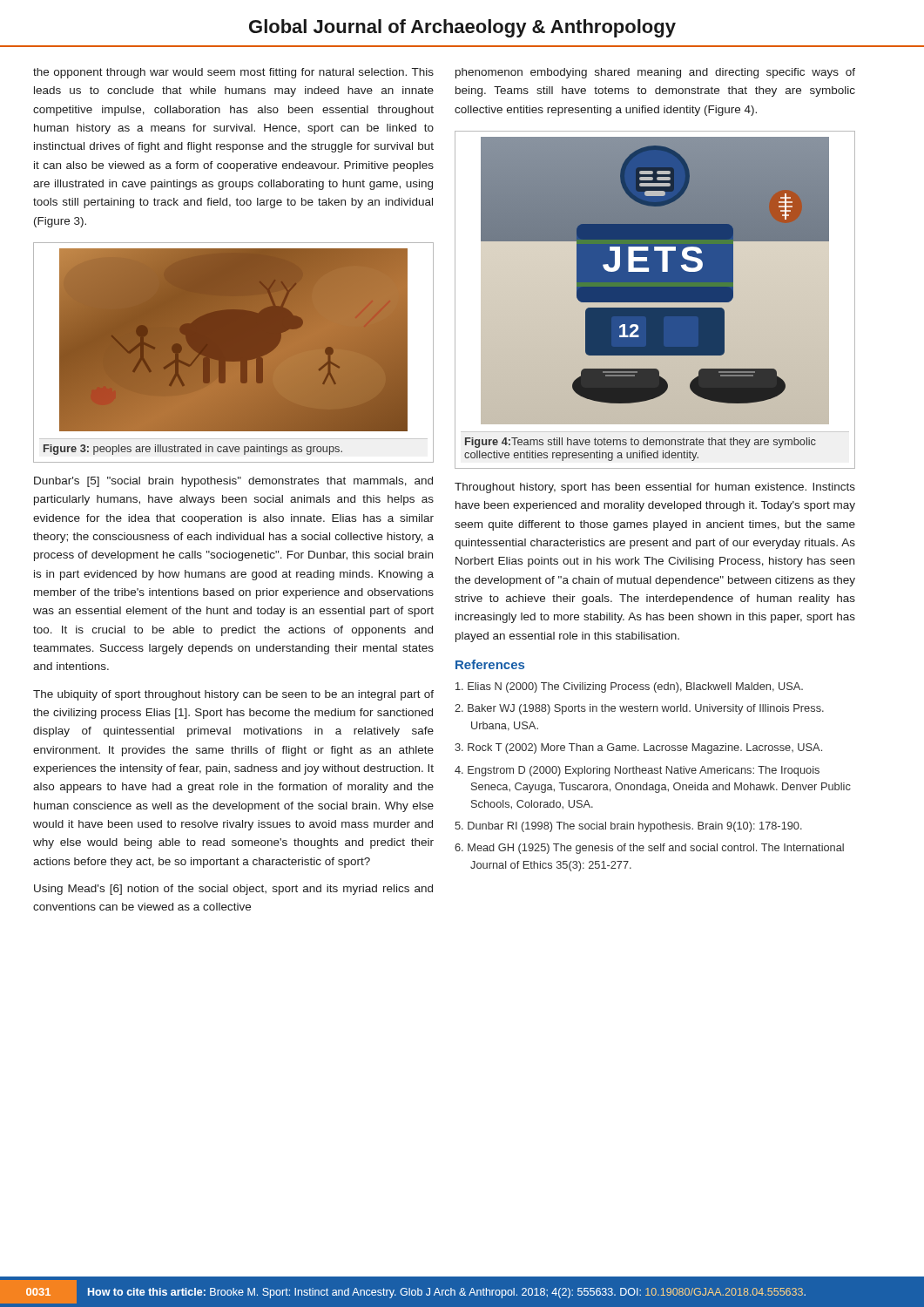Navigate to the passage starting "The ubiquity of sport throughout history can"
The height and width of the screenshot is (1307, 924).
233,777
